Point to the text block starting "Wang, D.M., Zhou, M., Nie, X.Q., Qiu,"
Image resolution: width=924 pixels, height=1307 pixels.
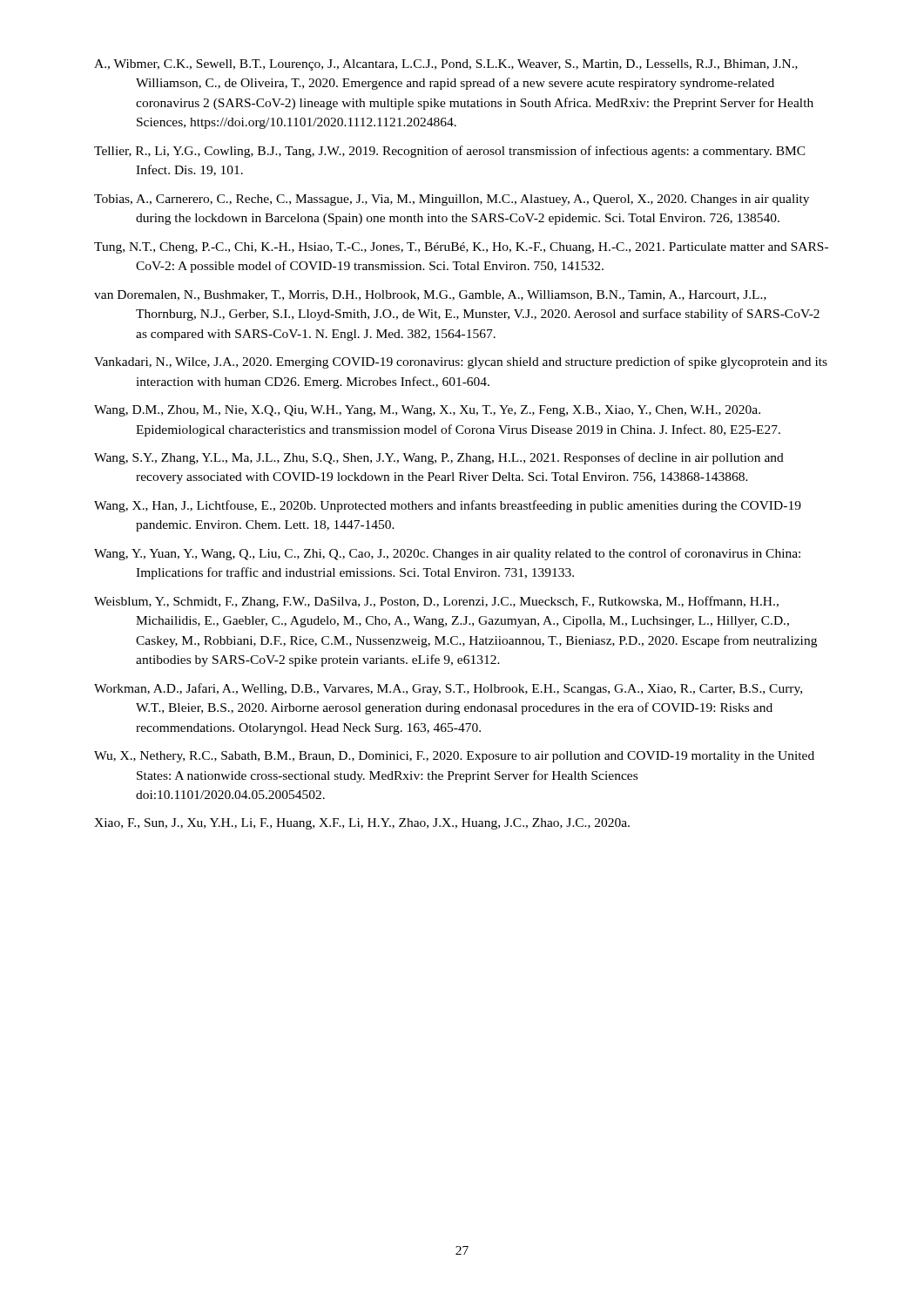pyautogui.click(x=438, y=419)
